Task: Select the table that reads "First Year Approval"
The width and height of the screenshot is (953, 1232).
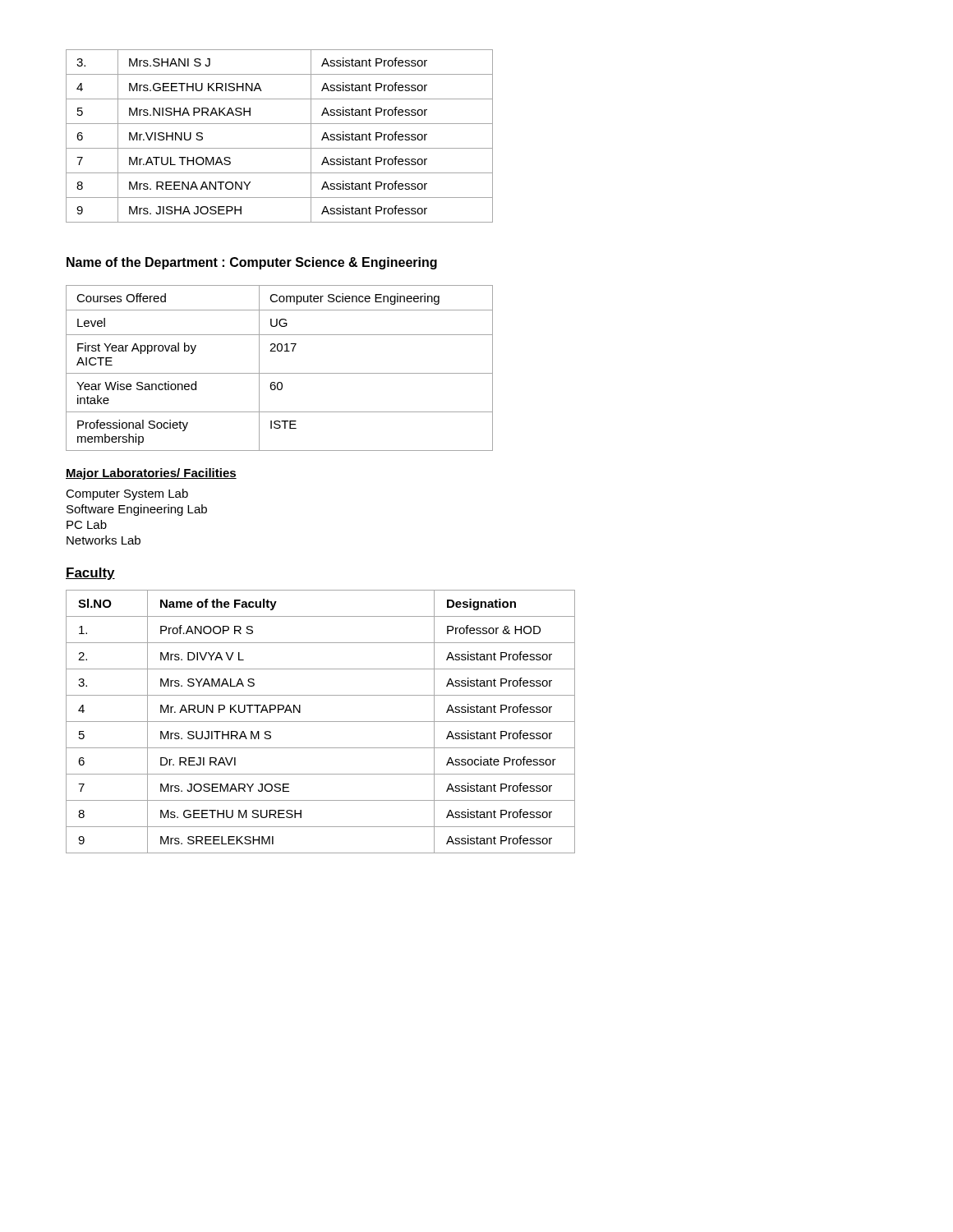Action: [476, 368]
